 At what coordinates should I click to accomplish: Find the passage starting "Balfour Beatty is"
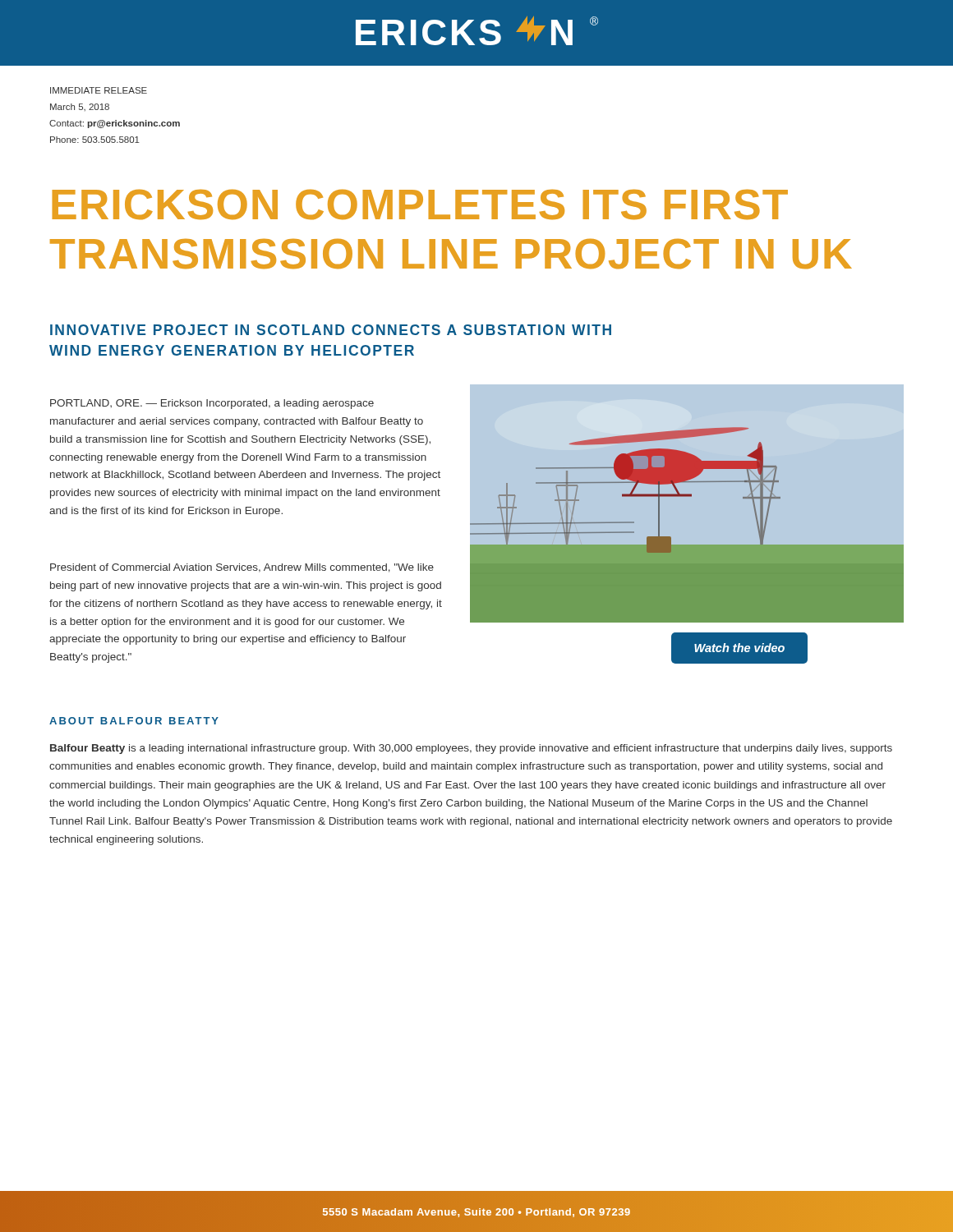[x=471, y=794]
